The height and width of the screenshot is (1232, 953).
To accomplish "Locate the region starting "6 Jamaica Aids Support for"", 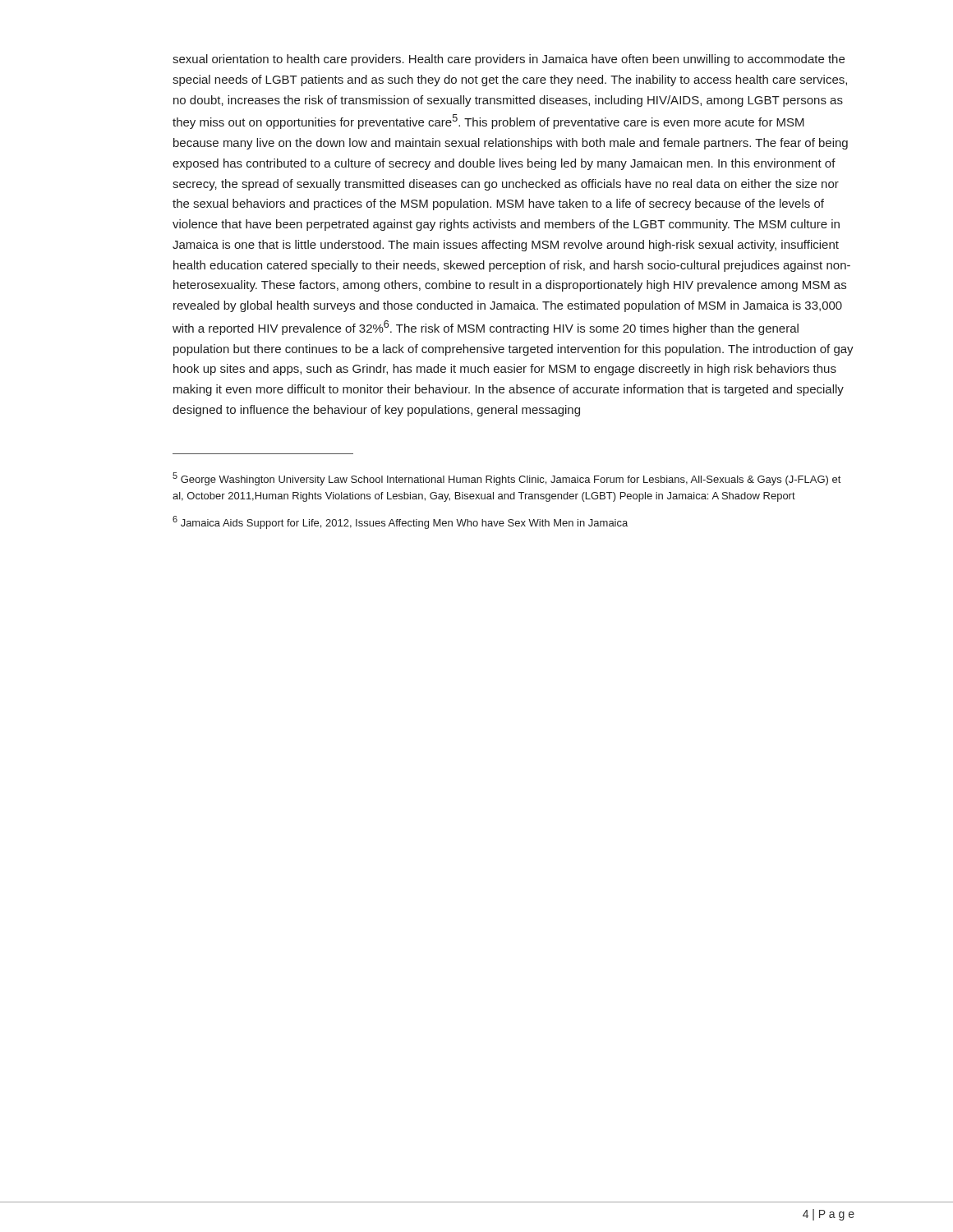I will (x=400, y=522).
